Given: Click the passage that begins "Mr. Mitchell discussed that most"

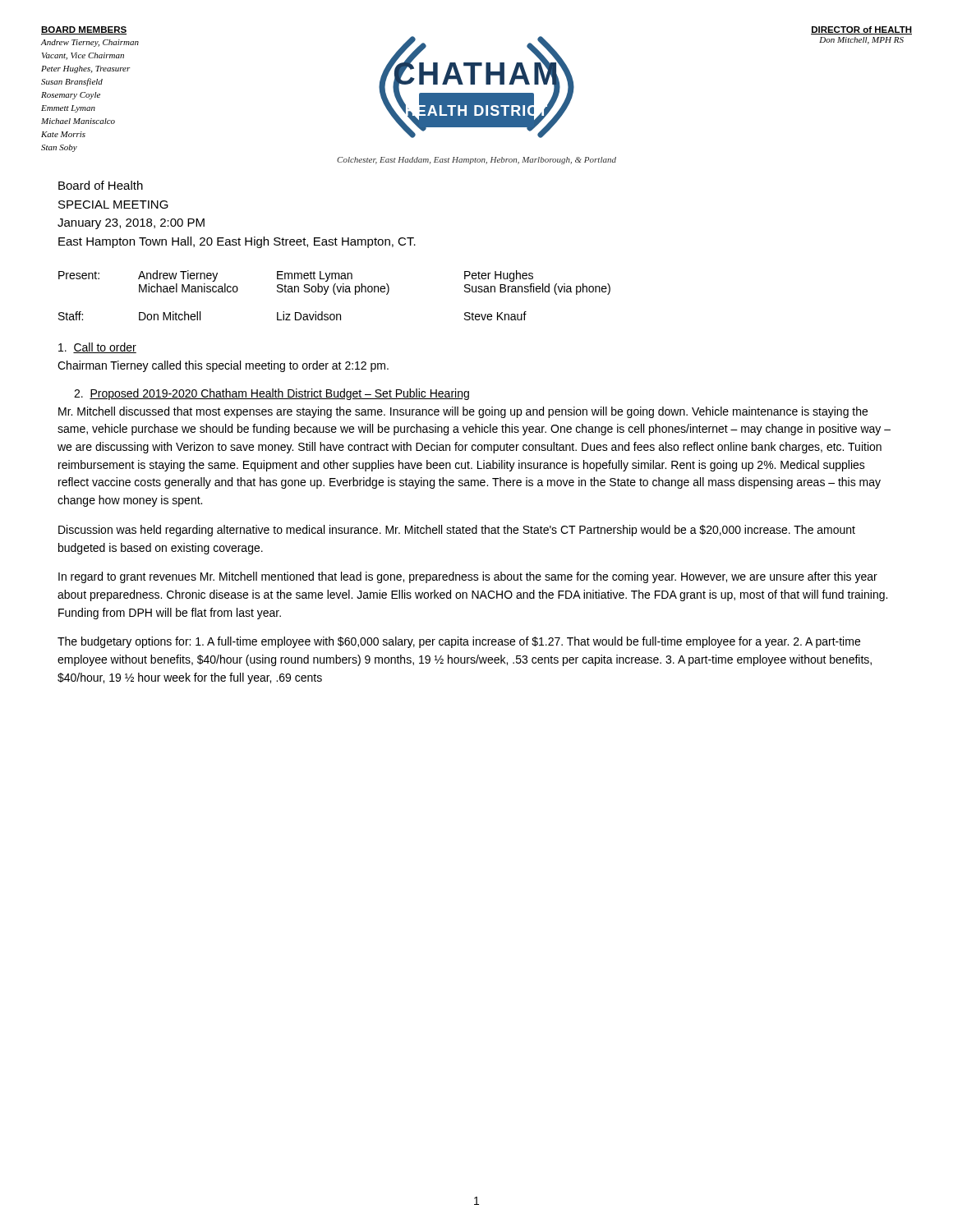Looking at the screenshot, I should [474, 456].
